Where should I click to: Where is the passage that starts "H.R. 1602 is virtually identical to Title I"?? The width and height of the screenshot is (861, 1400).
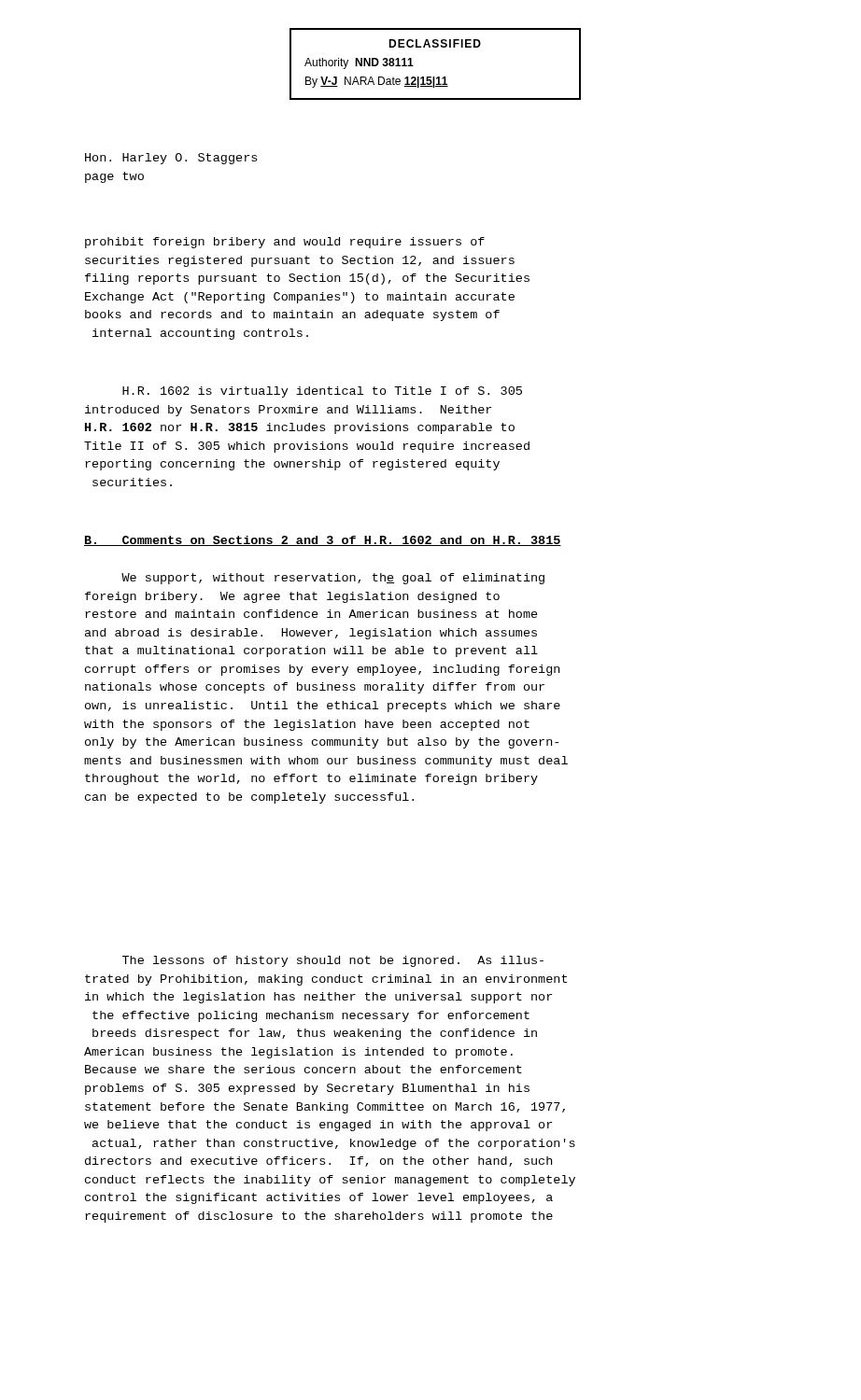pos(307,437)
